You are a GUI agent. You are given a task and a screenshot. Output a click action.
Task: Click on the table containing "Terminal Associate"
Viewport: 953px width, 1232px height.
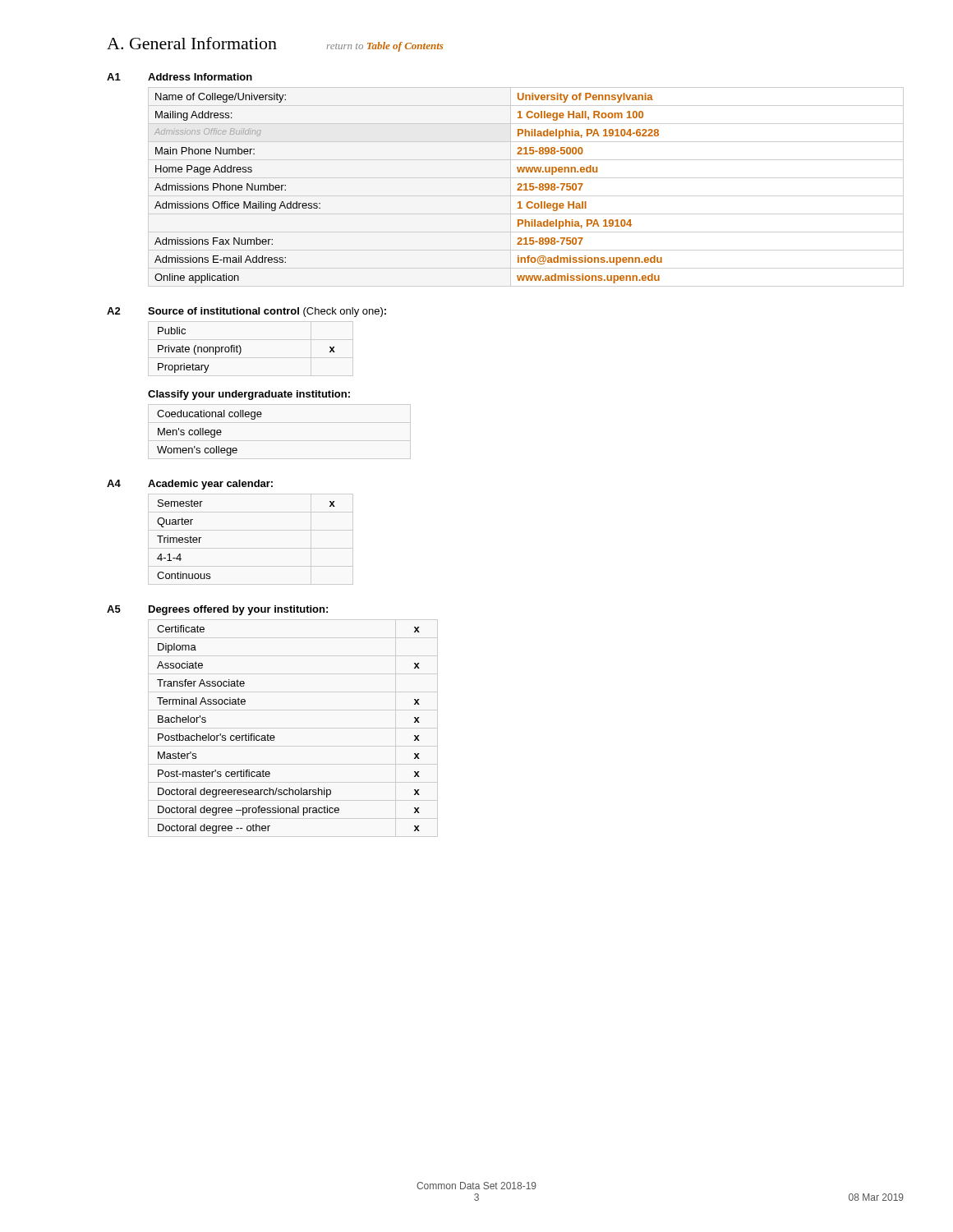click(x=526, y=728)
